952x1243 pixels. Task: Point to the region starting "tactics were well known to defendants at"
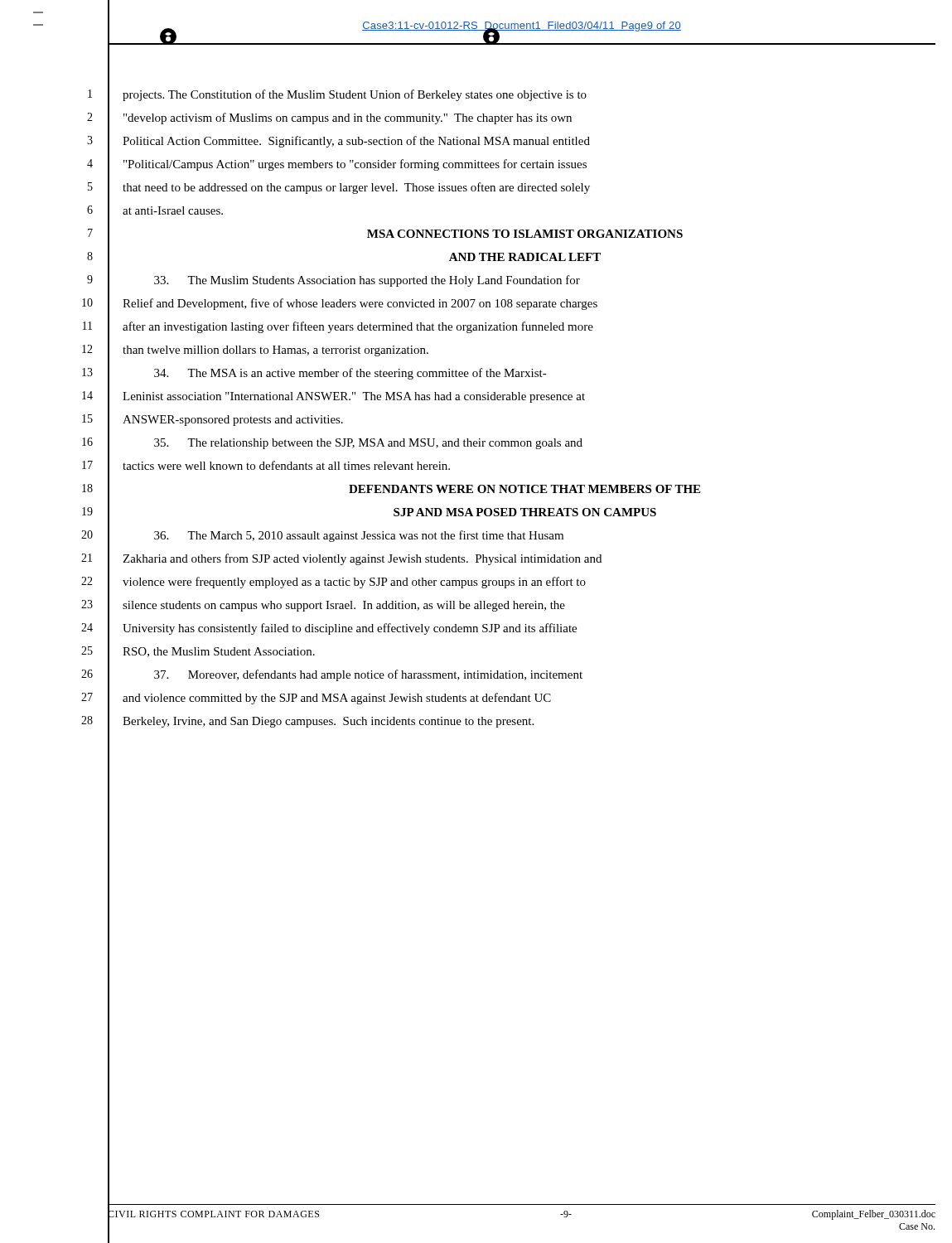click(287, 466)
